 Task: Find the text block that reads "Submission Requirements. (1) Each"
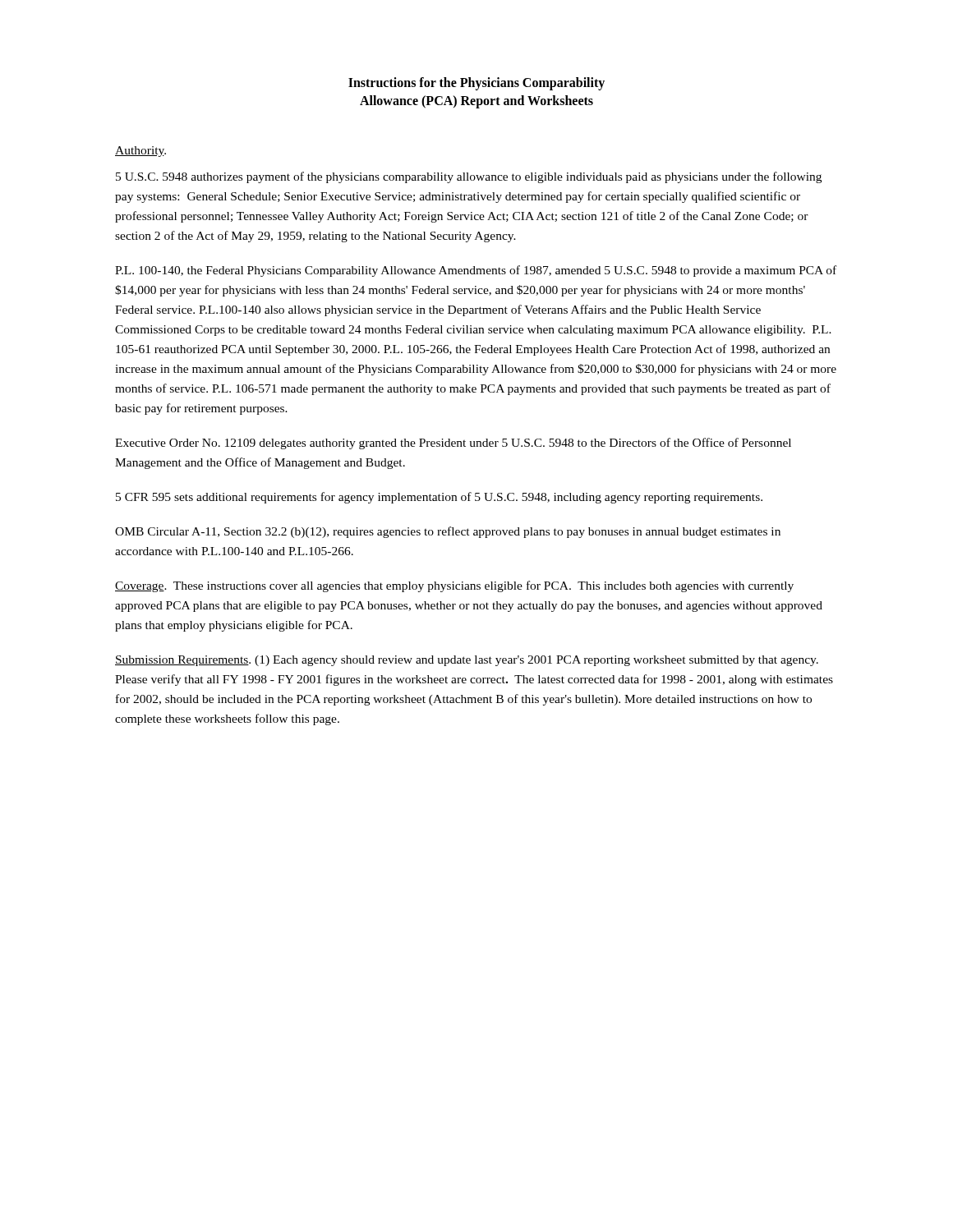pyautogui.click(x=474, y=689)
